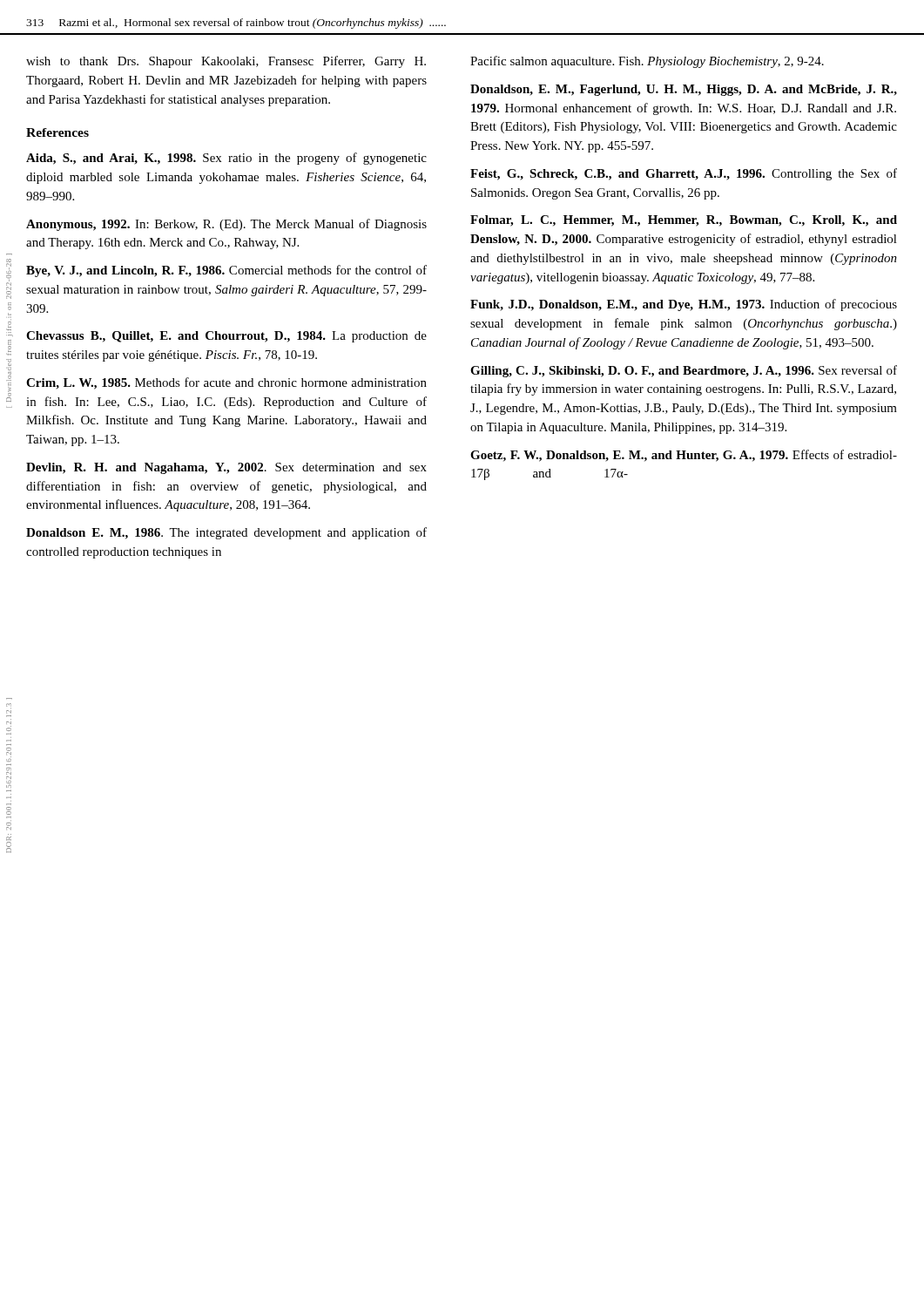The height and width of the screenshot is (1307, 924).
Task: Locate the element starting "Anonymous, 1992. In: Berkow, R. (Ed). The"
Action: point(226,233)
